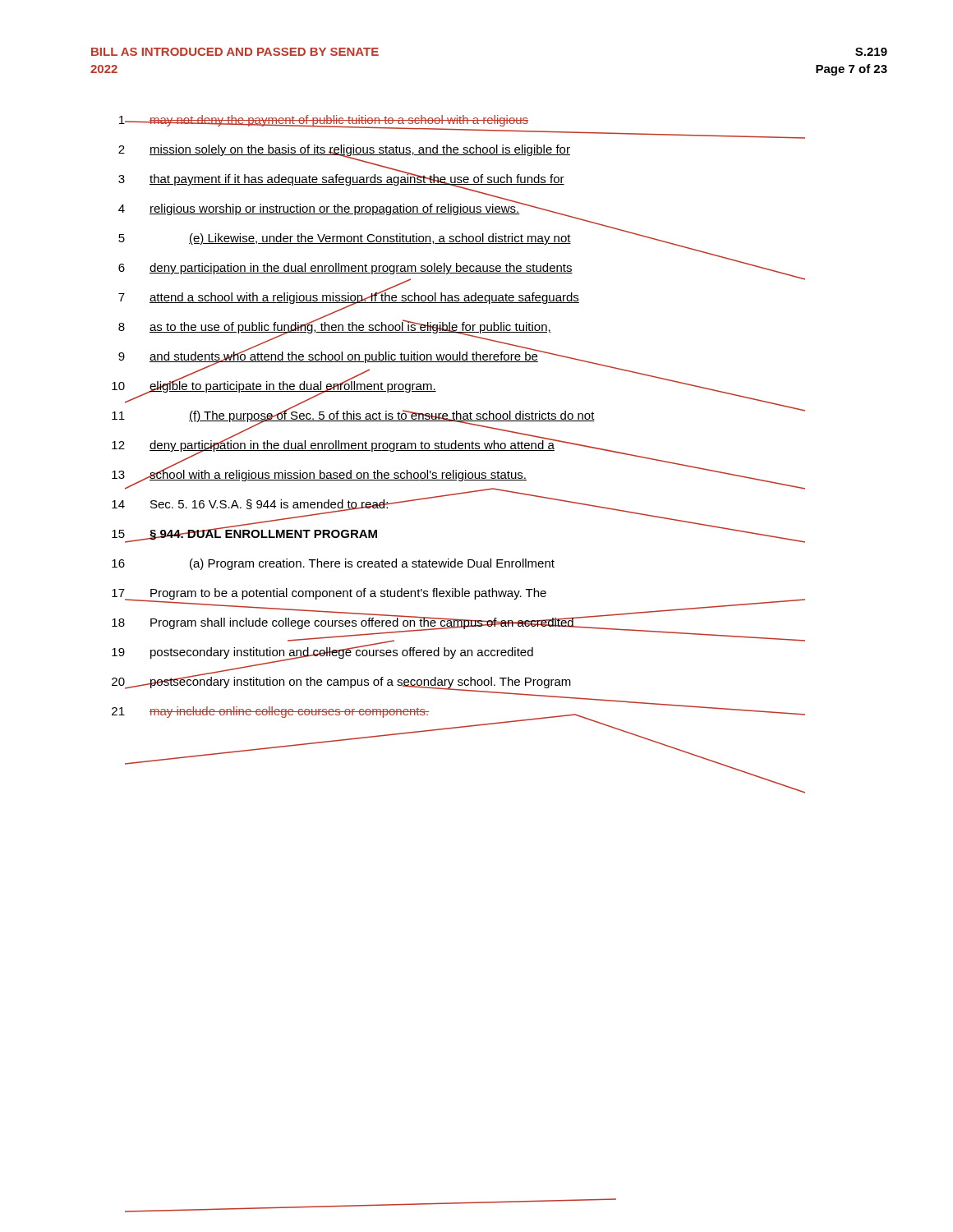Image resolution: width=953 pixels, height=1232 pixels.
Task: Select the list item that says "5 (e) Likewise, under"
Action: (489, 238)
